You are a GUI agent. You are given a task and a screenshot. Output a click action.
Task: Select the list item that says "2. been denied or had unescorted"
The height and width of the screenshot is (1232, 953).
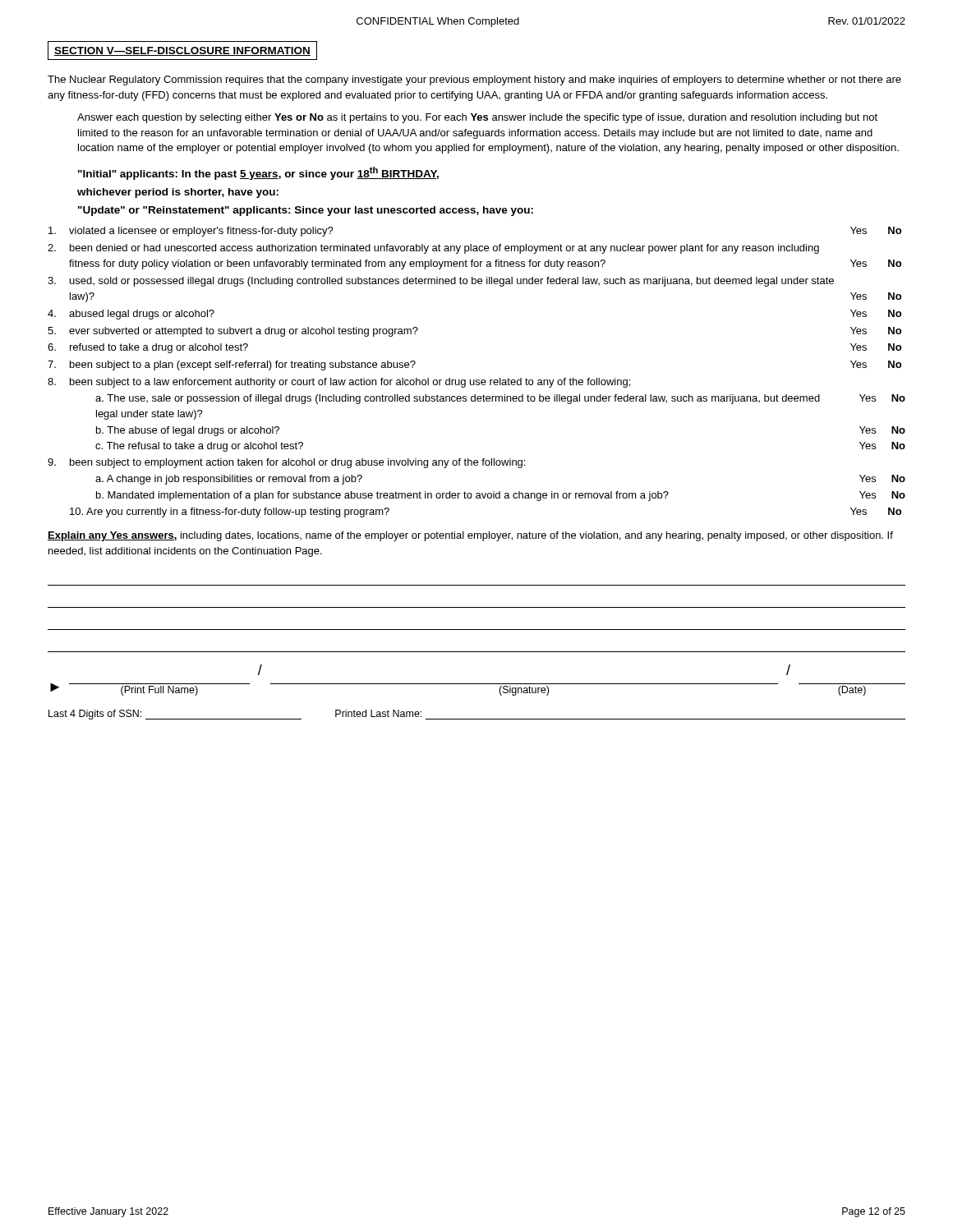[476, 256]
